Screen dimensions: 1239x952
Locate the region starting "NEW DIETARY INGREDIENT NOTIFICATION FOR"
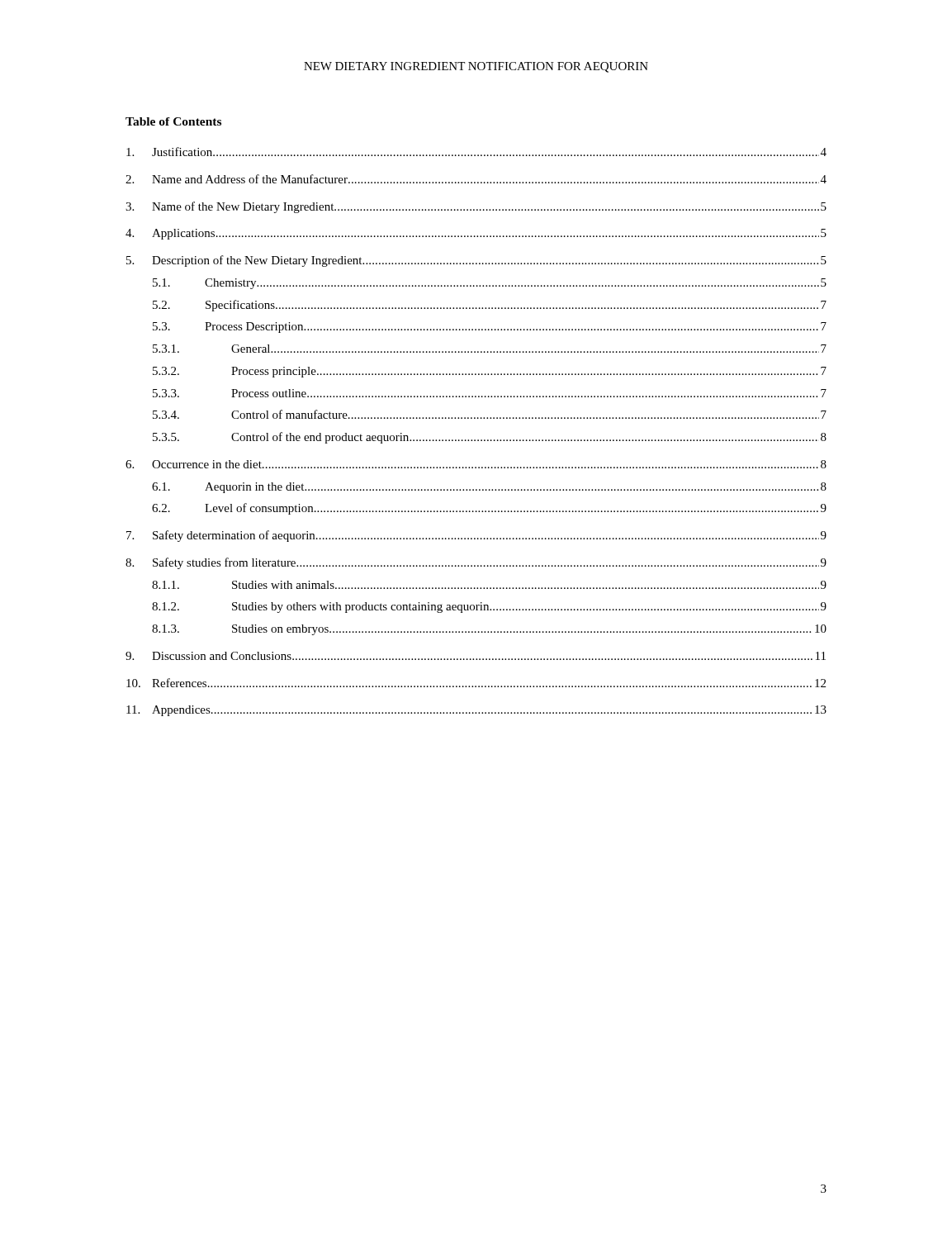click(x=476, y=66)
